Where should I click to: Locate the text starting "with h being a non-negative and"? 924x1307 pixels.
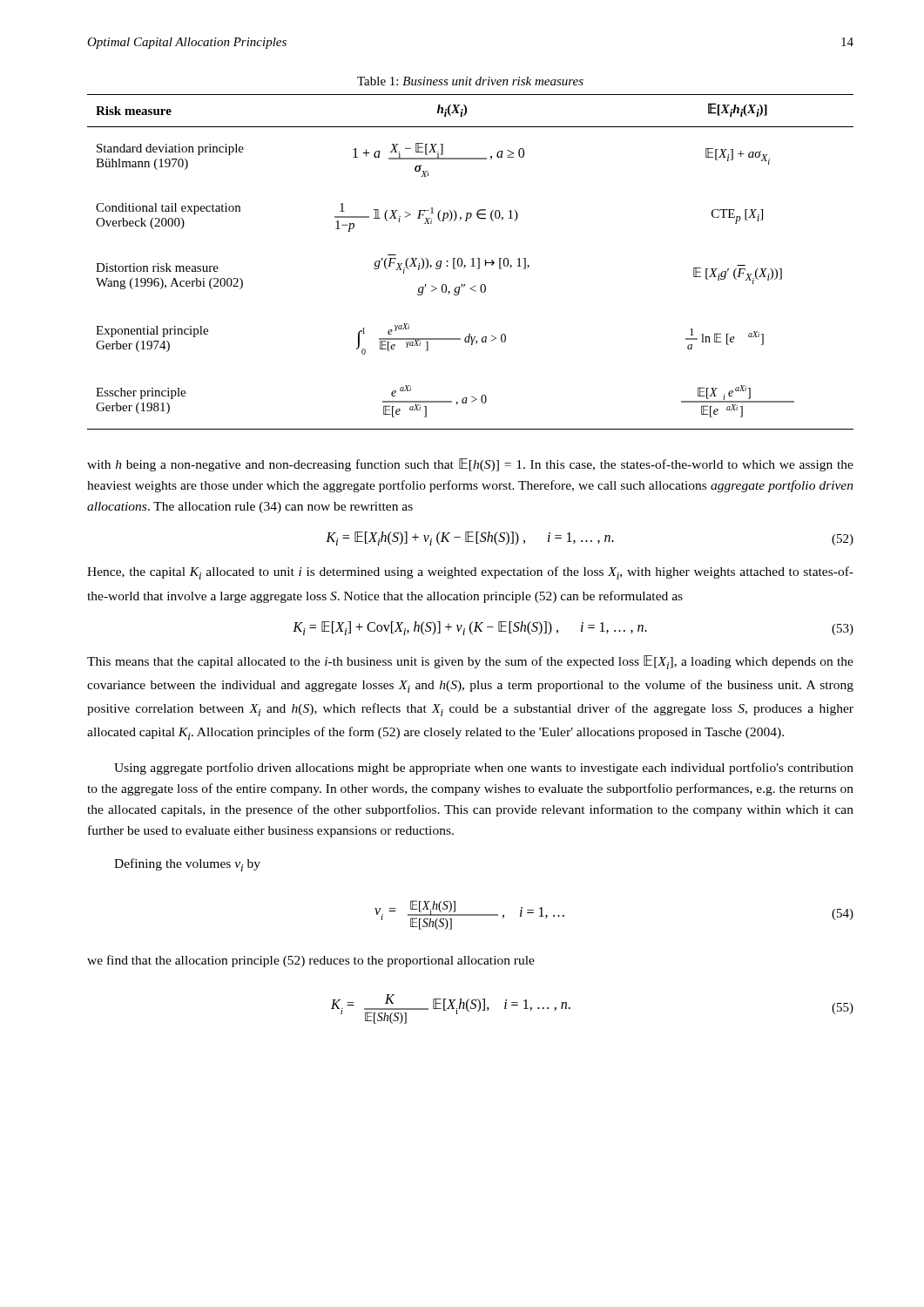point(470,485)
